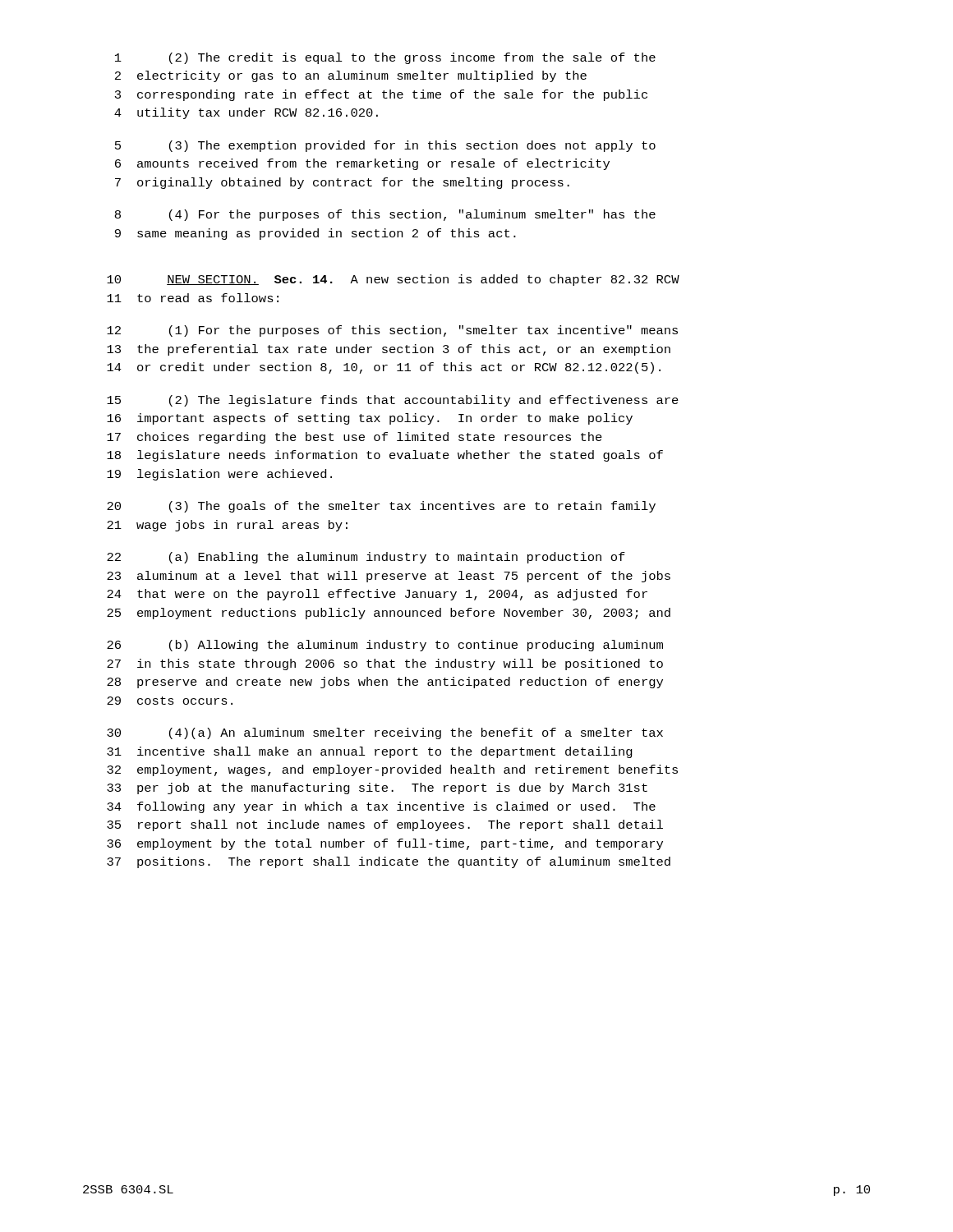The height and width of the screenshot is (1232, 953).
Task: Locate the region starting "30 (4)(a) An aluminum"
Action: click(476, 798)
